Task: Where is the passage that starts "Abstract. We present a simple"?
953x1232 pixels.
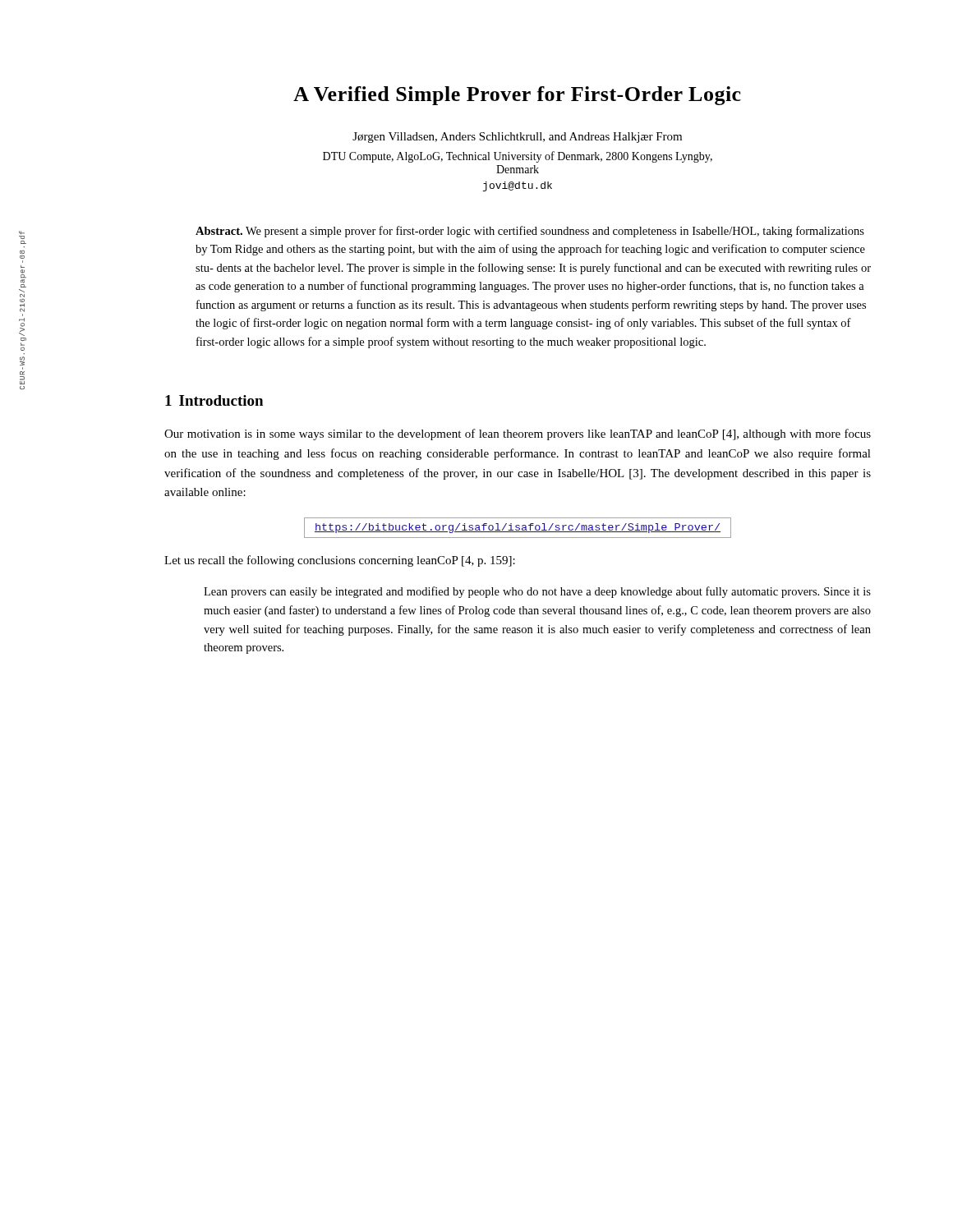Action: tap(533, 286)
